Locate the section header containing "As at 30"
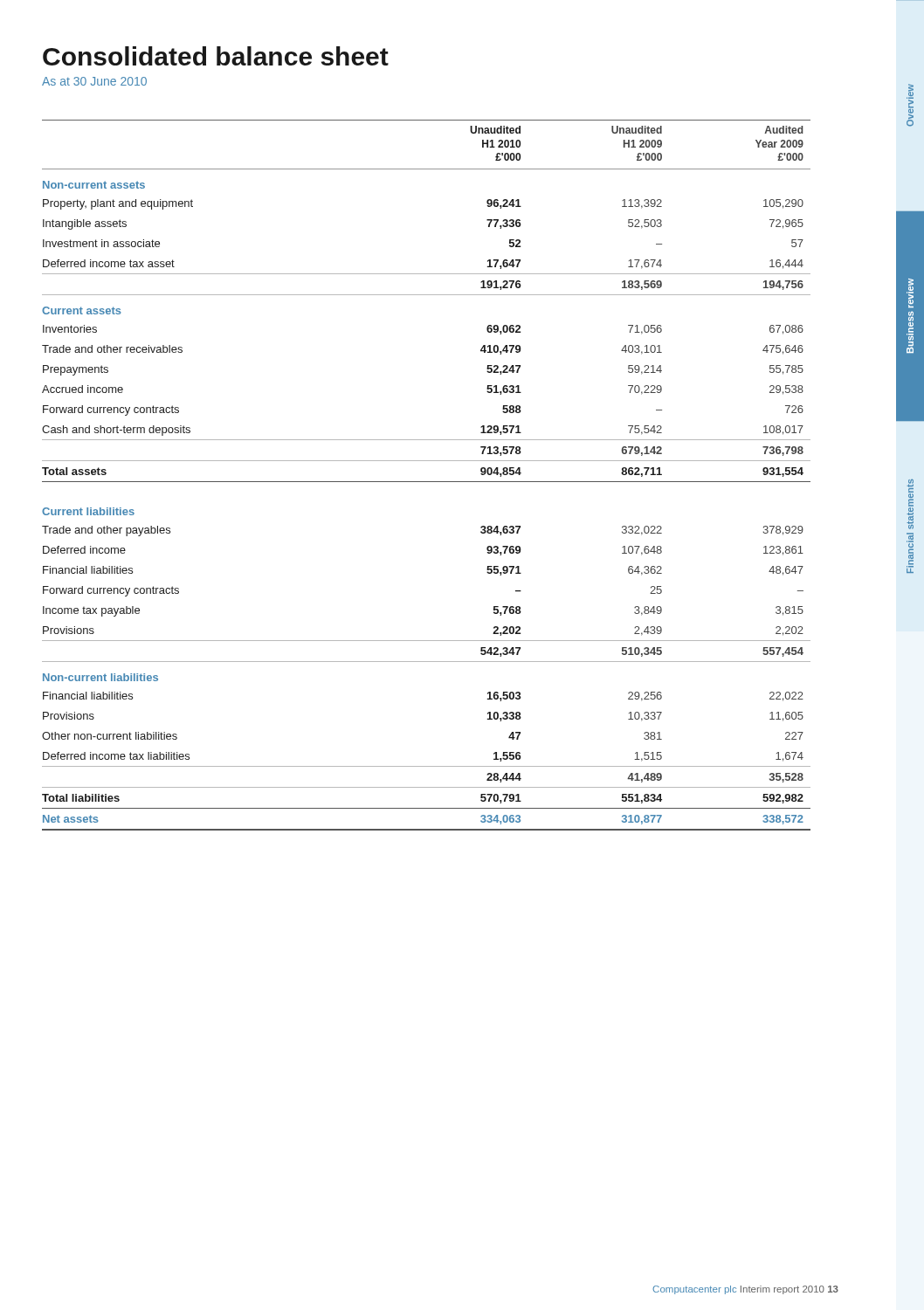The height and width of the screenshot is (1310, 924). click(95, 81)
